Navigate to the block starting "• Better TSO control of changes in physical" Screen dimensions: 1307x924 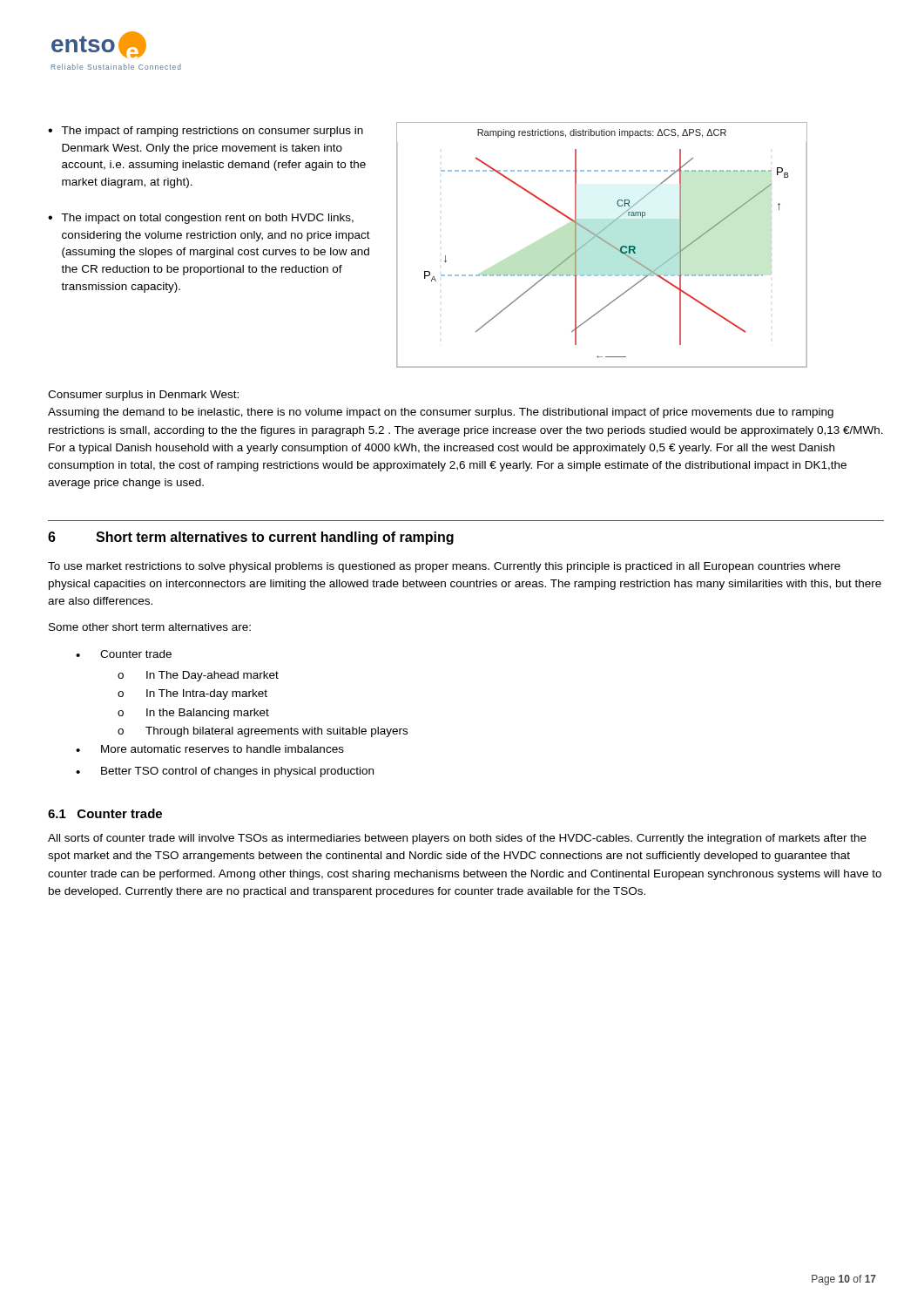click(x=225, y=772)
